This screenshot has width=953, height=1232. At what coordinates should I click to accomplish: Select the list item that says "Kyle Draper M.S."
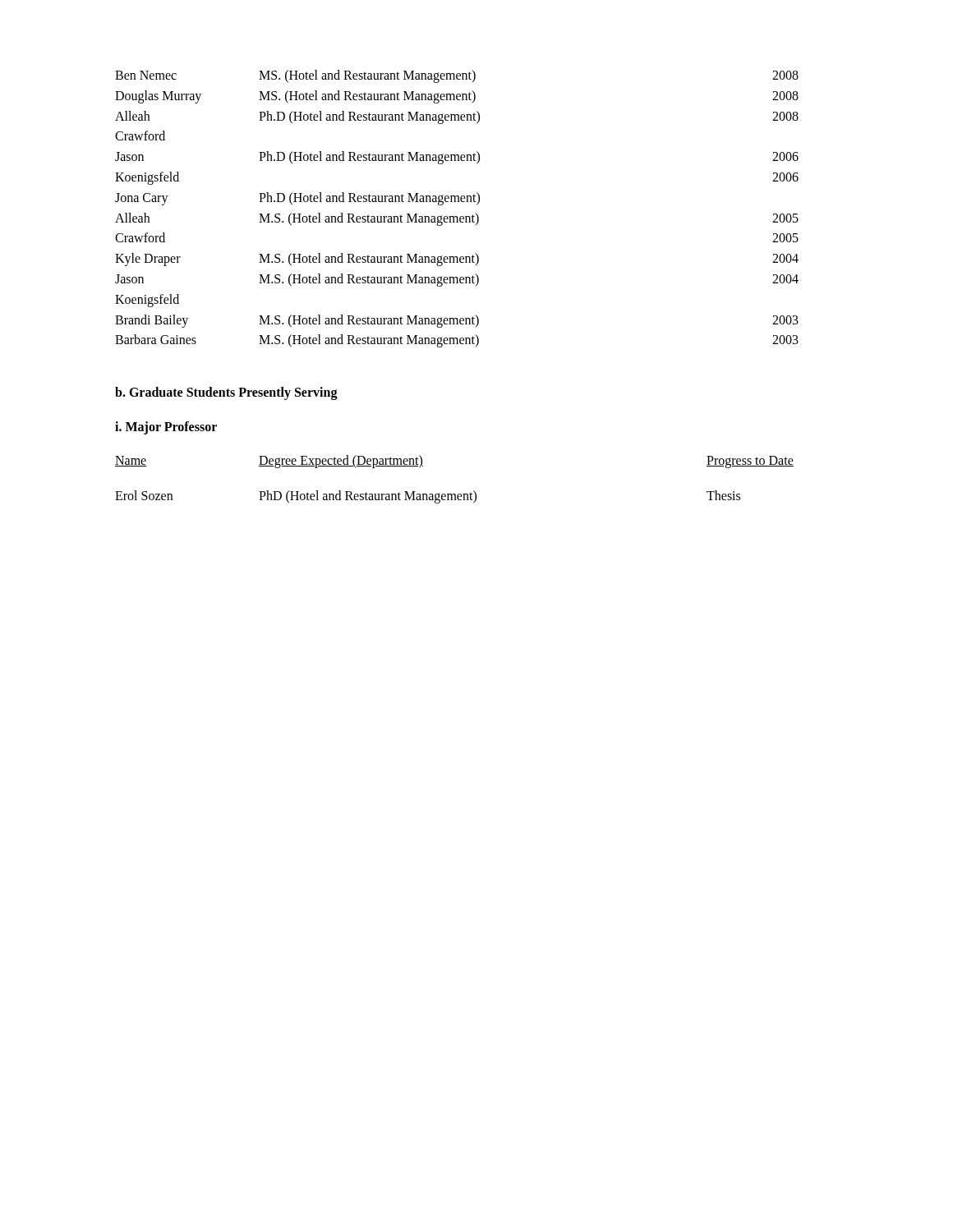click(476, 259)
